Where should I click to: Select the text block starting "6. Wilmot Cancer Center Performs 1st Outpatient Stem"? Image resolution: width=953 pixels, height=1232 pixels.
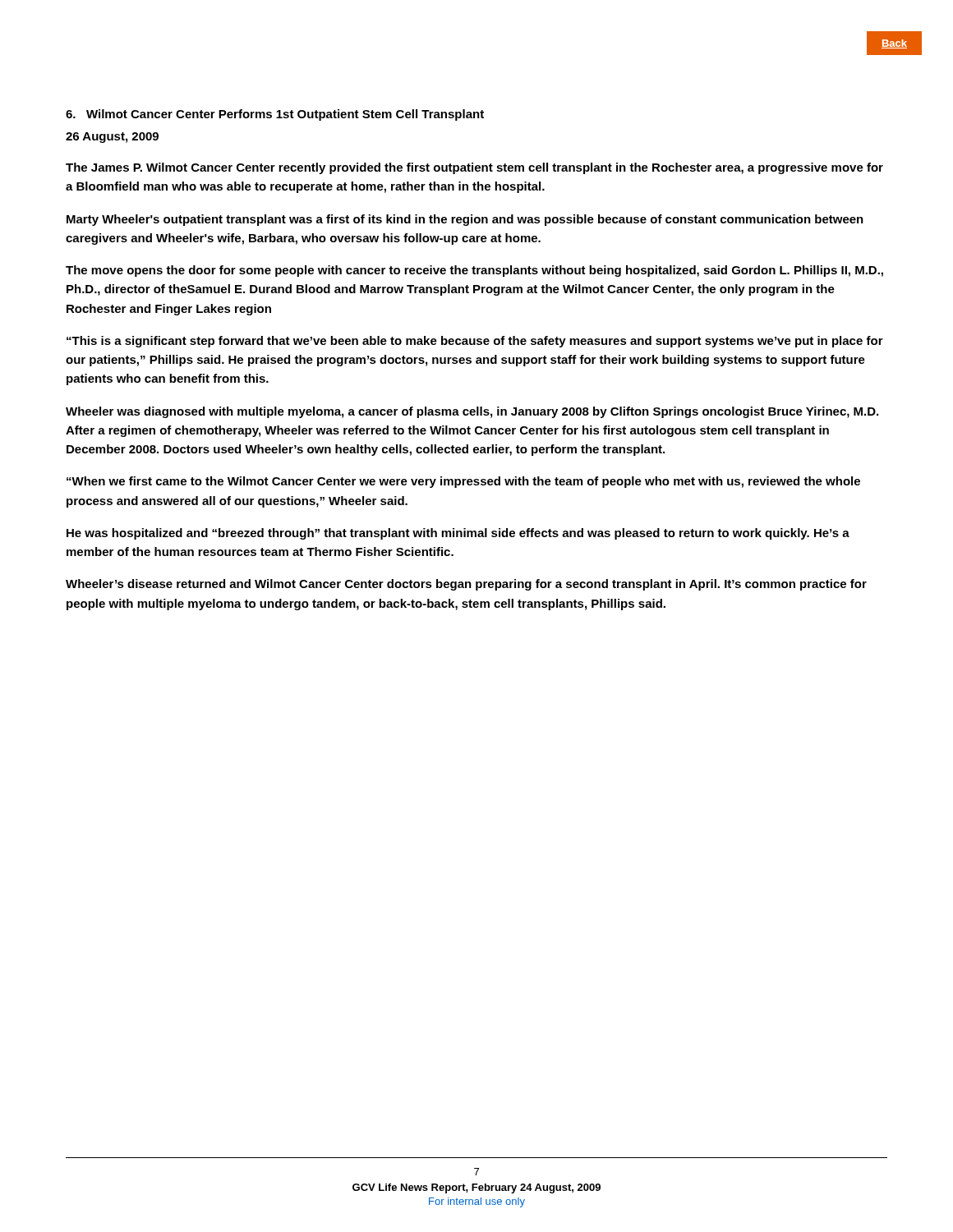coord(275,114)
